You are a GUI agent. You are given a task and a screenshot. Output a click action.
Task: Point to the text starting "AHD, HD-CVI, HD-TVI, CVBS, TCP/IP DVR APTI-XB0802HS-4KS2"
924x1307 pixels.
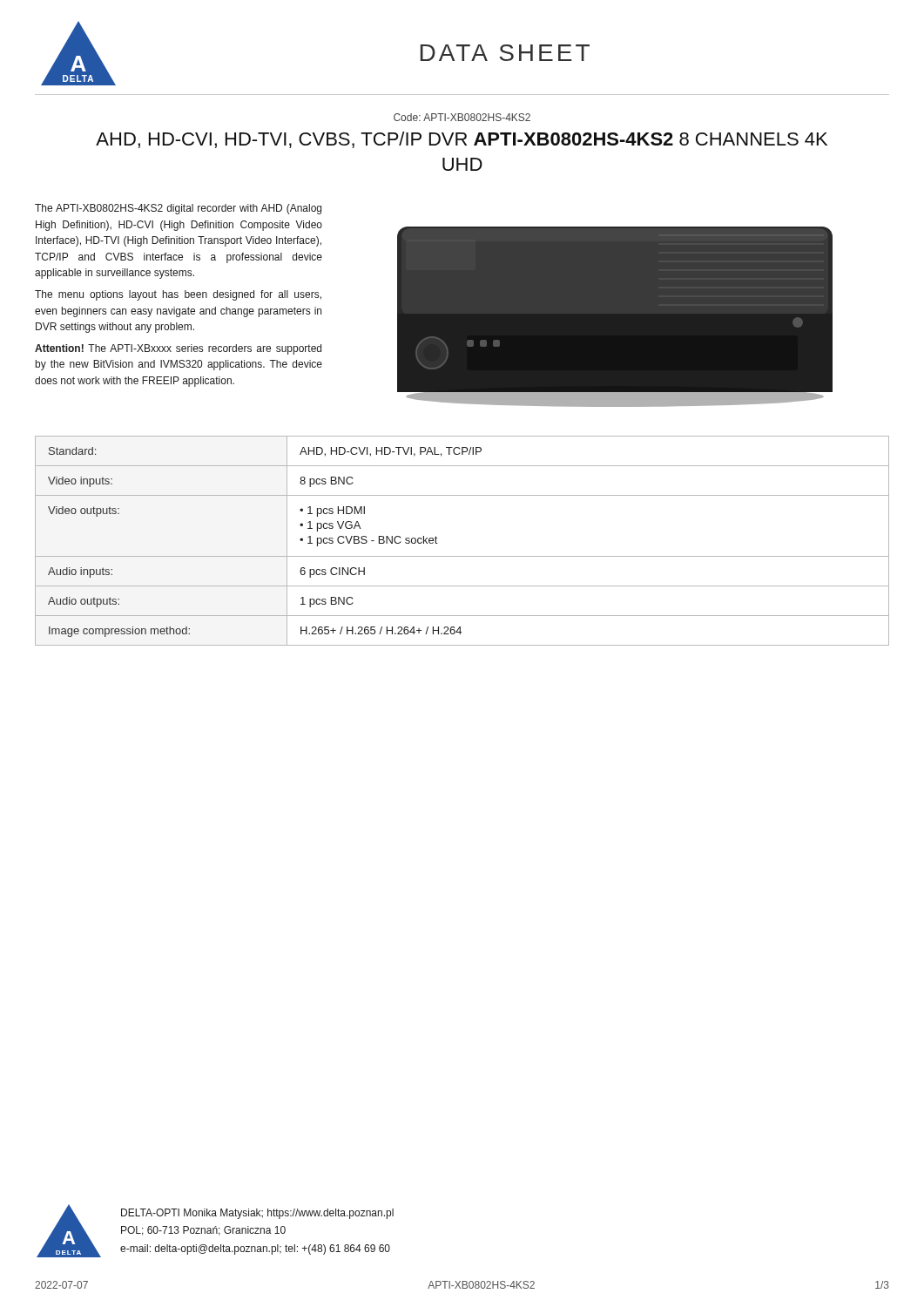tap(462, 151)
